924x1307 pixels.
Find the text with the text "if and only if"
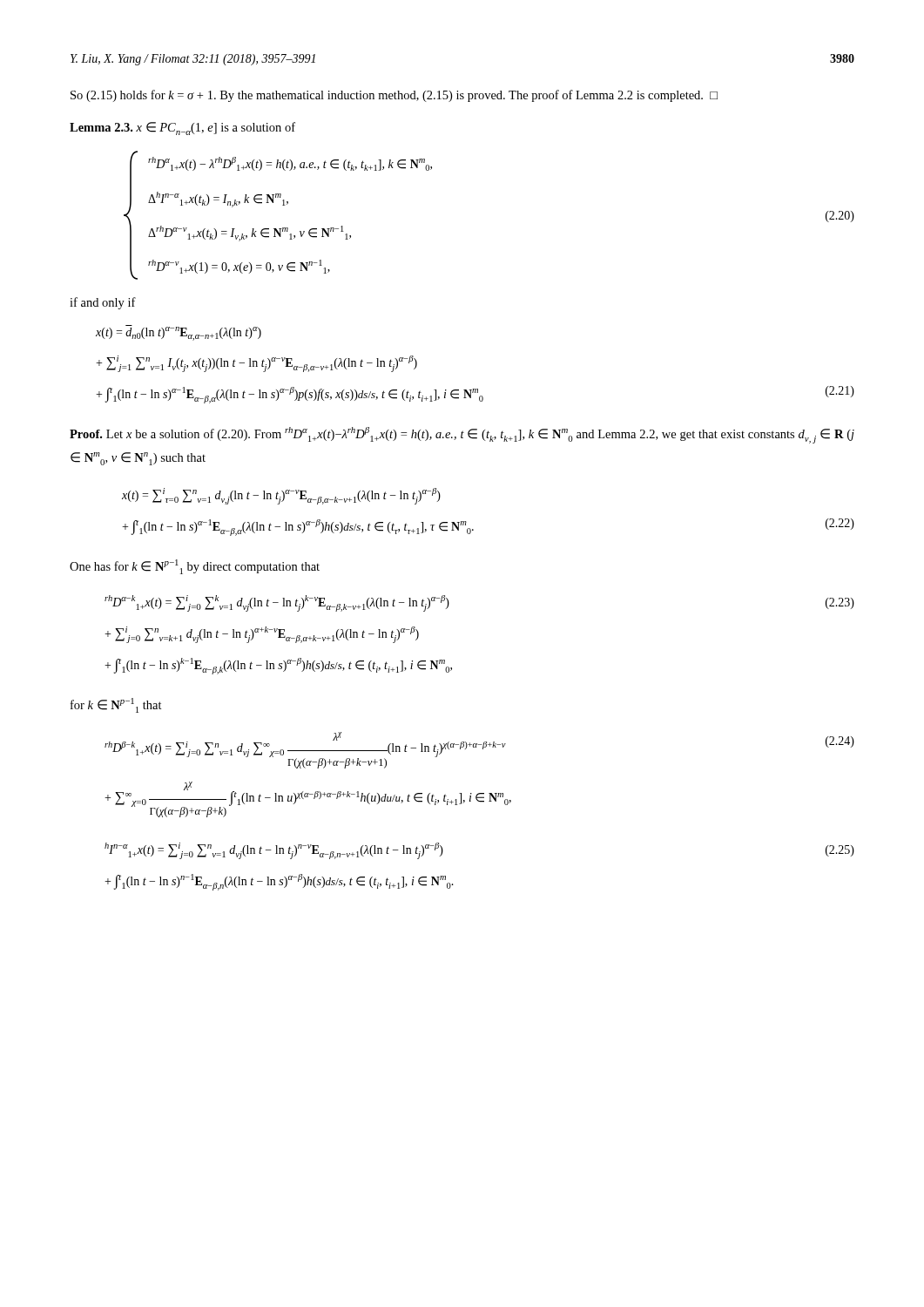pyautogui.click(x=102, y=303)
